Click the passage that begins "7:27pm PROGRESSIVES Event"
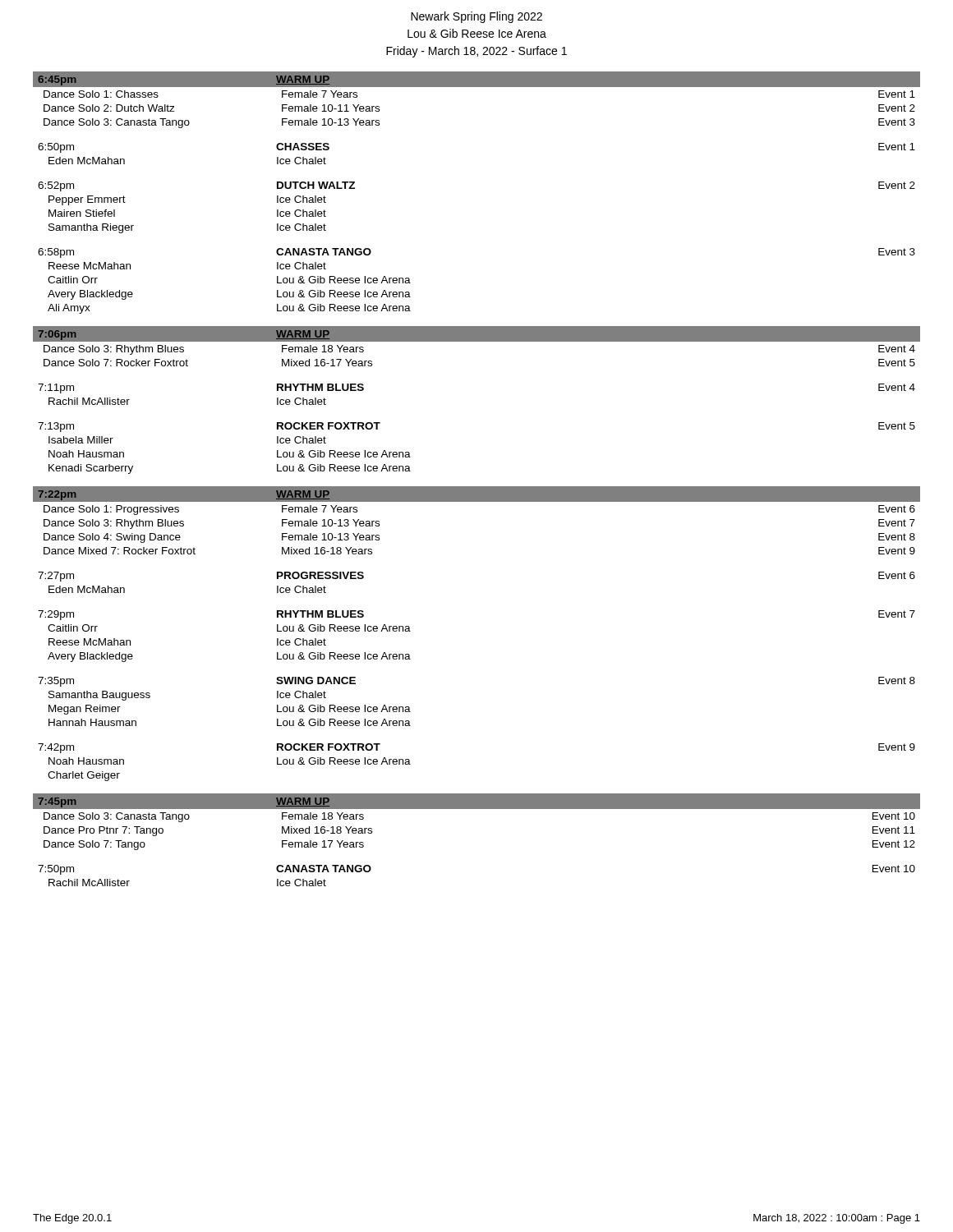This screenshot has width=953, height=1232. coord(56,576)
